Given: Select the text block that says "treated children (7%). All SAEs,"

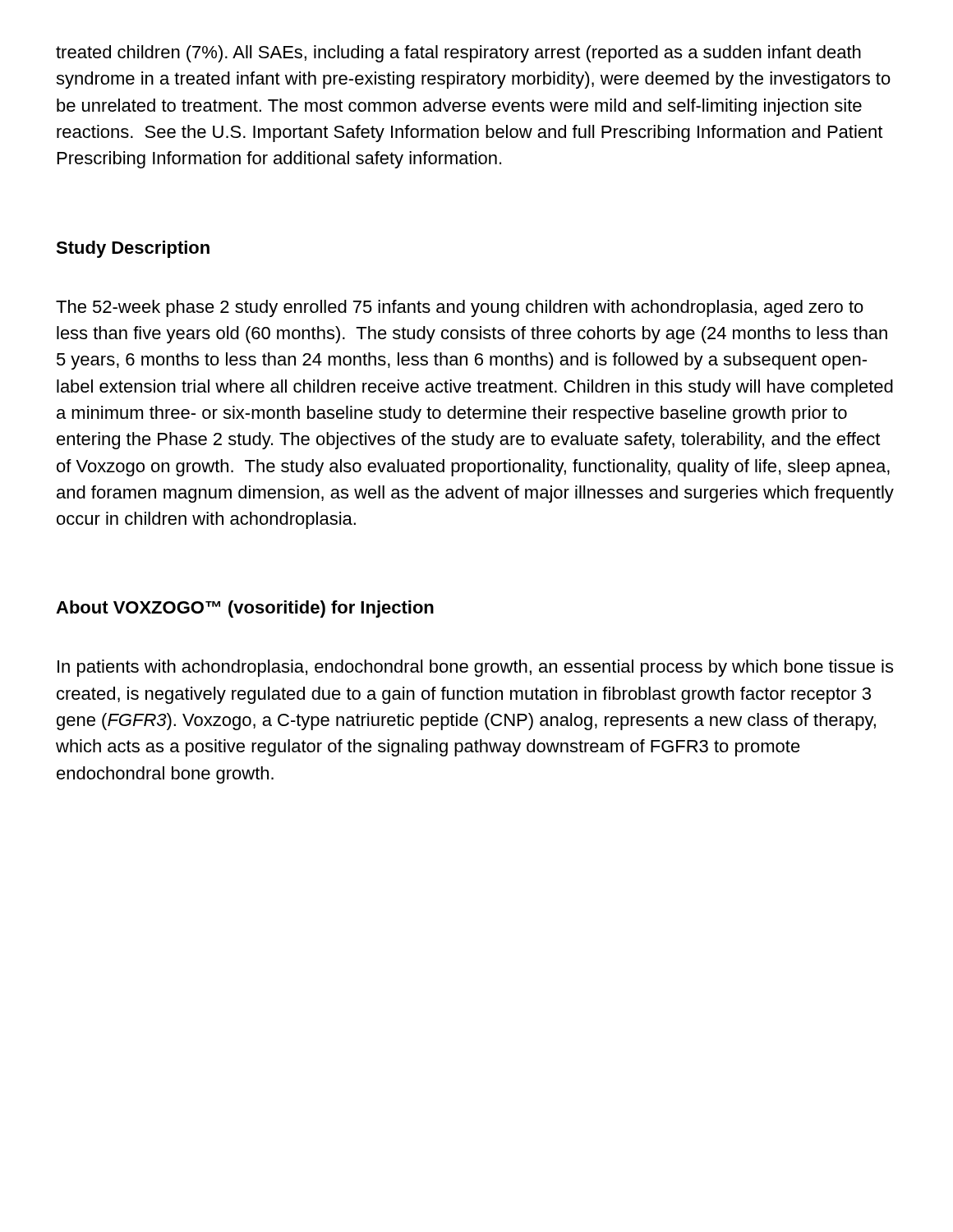Looking at the screenshot, I should (473, 105).
